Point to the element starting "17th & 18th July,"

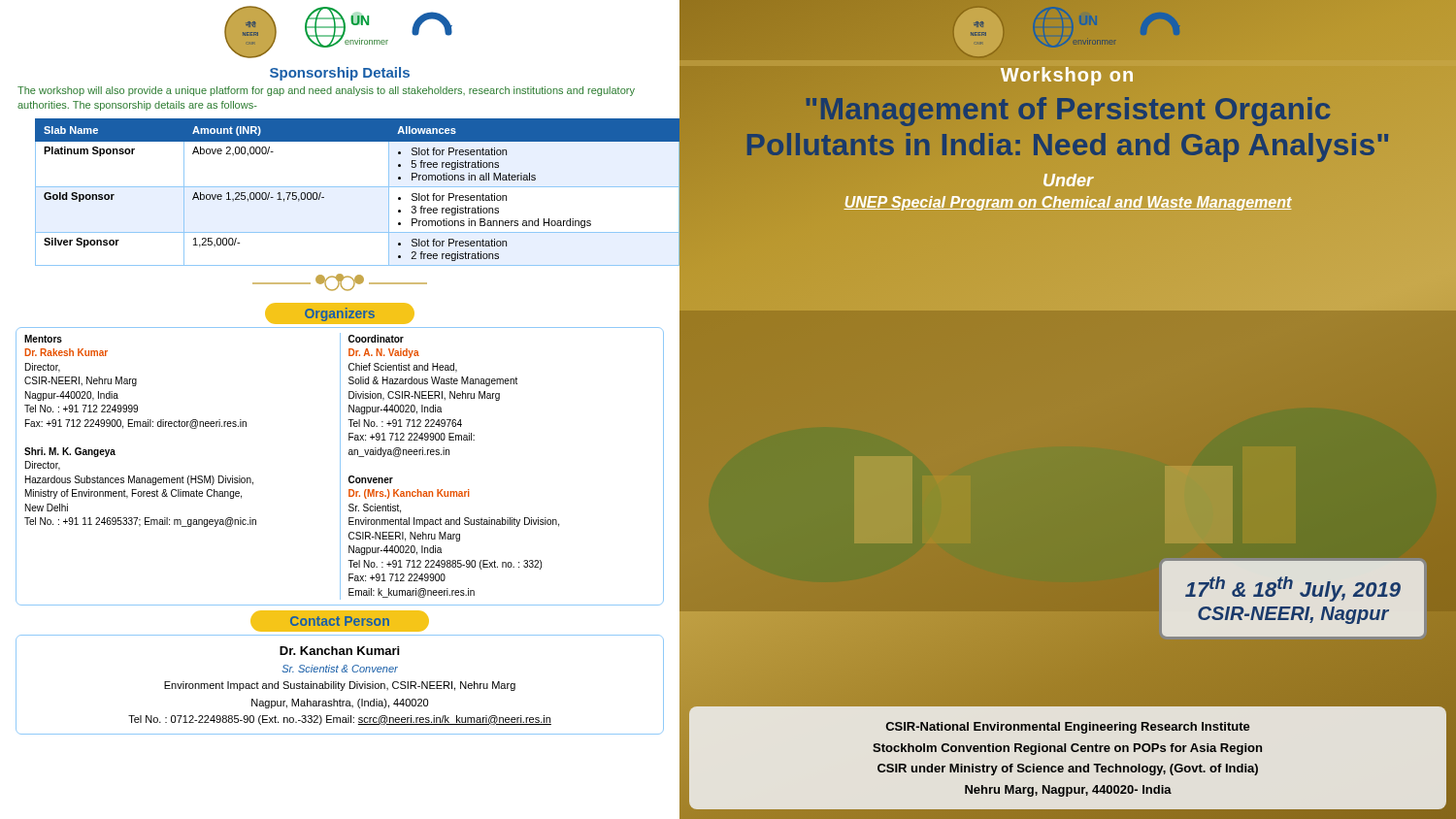click(1293, 599)
